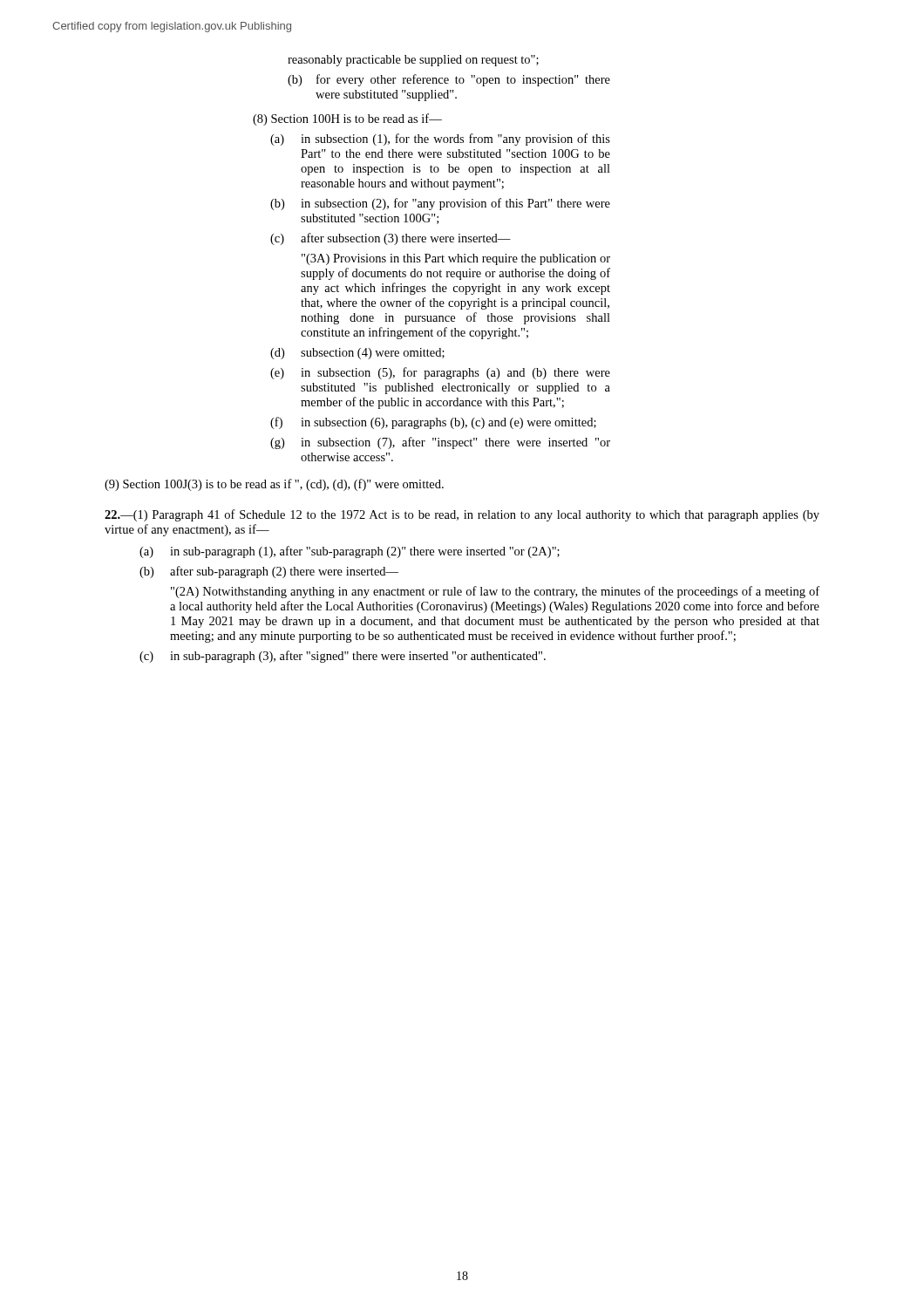Point to the block beginning ""(3A) Provisions in this Part which require"
Screen dimensions: 1308x924
pyautogui.click(x=455, y=295)
